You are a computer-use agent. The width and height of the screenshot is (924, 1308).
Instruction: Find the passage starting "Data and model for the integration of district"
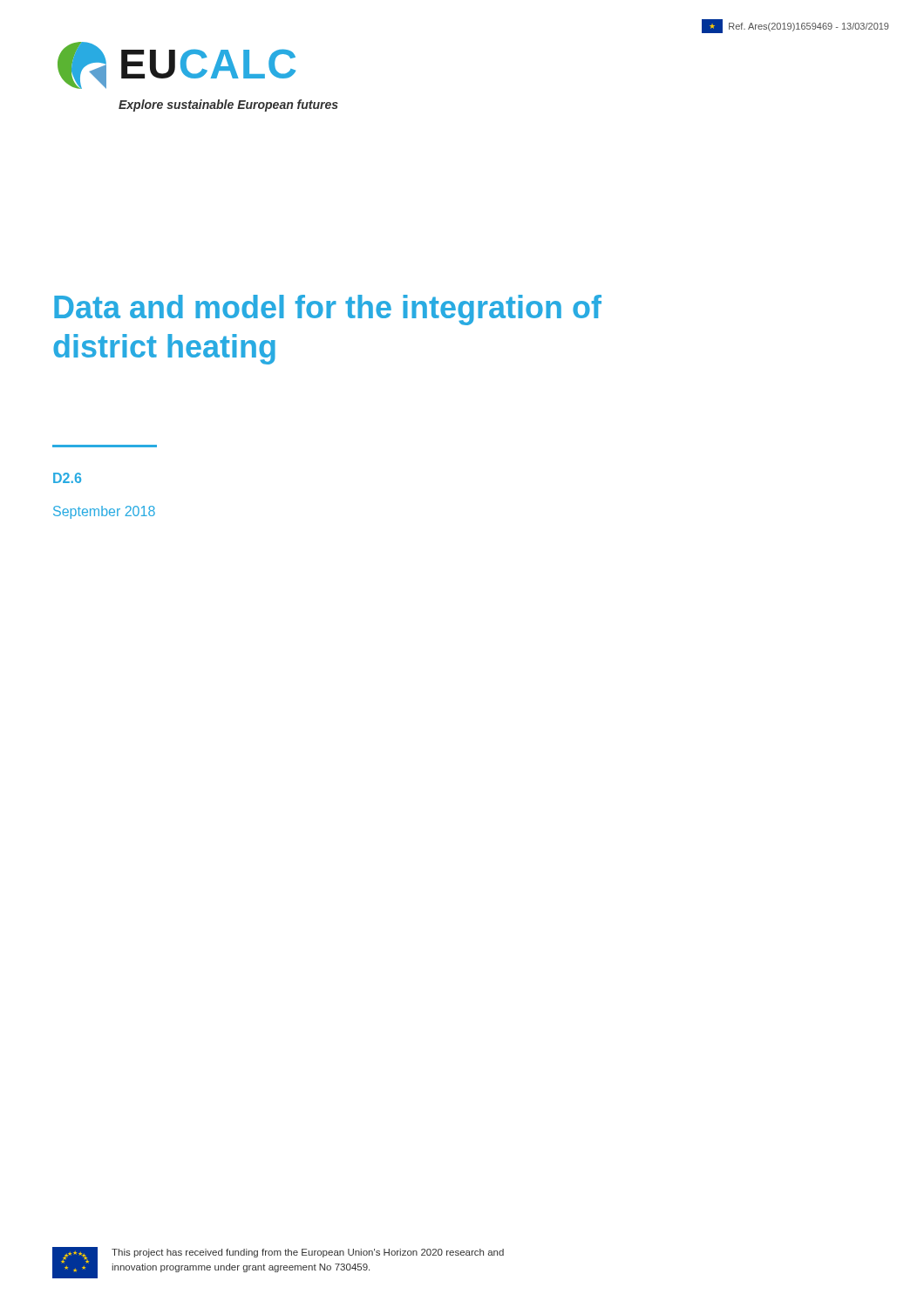pyautogui.click(x=357, y=327)
